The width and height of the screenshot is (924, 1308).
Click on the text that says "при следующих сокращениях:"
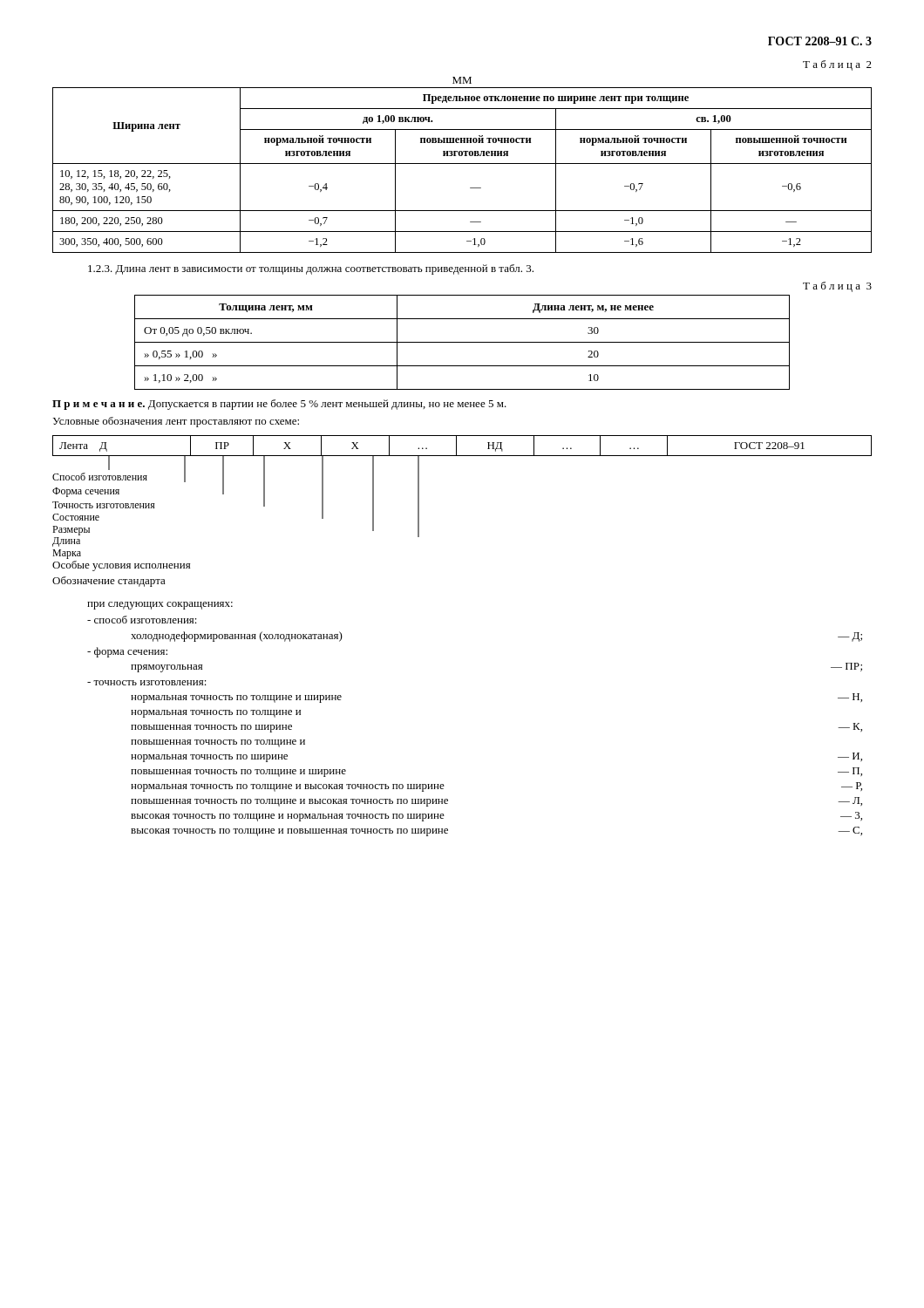(160, 603)
